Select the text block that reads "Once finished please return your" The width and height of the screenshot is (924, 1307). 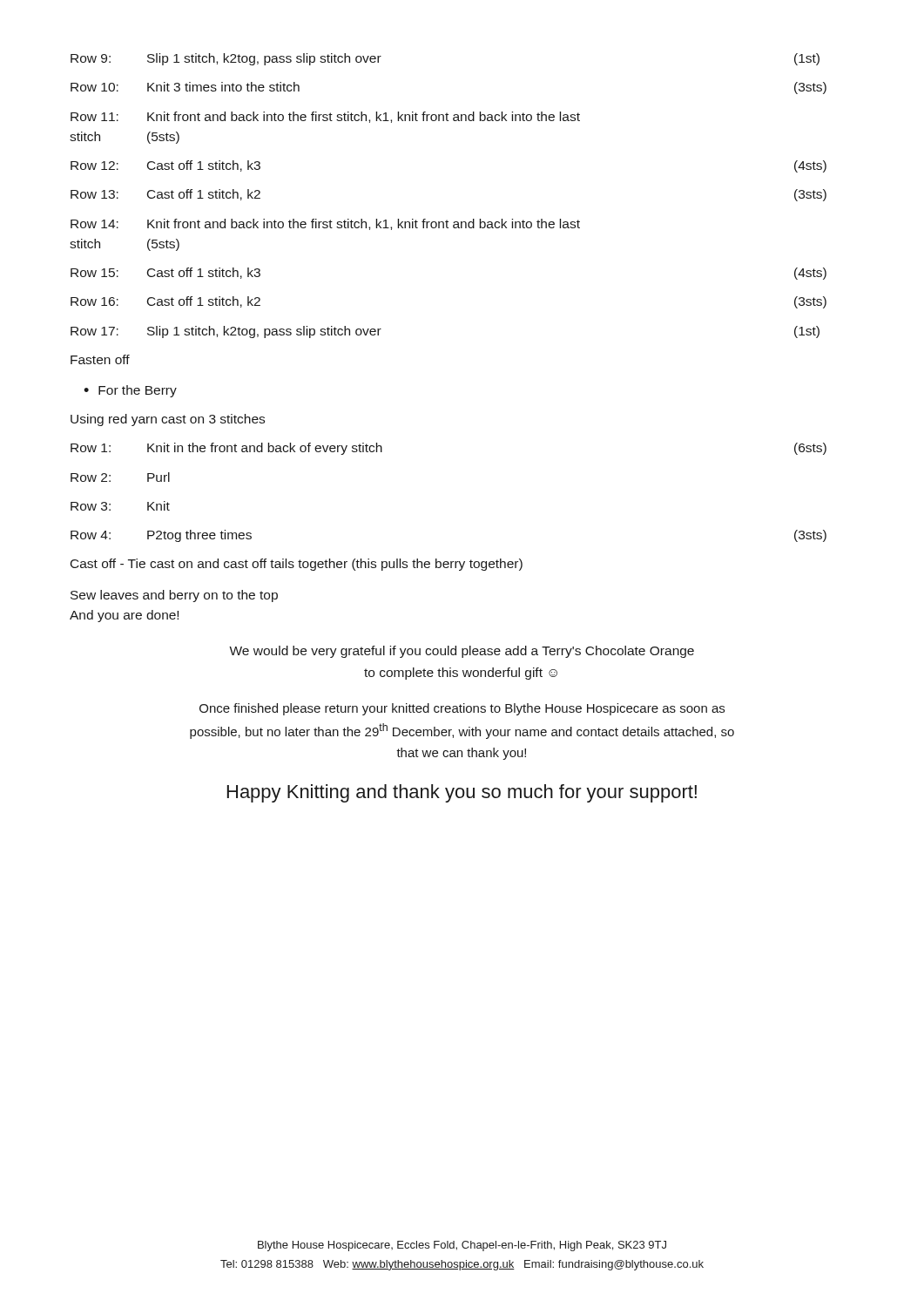tap(462, 730)
